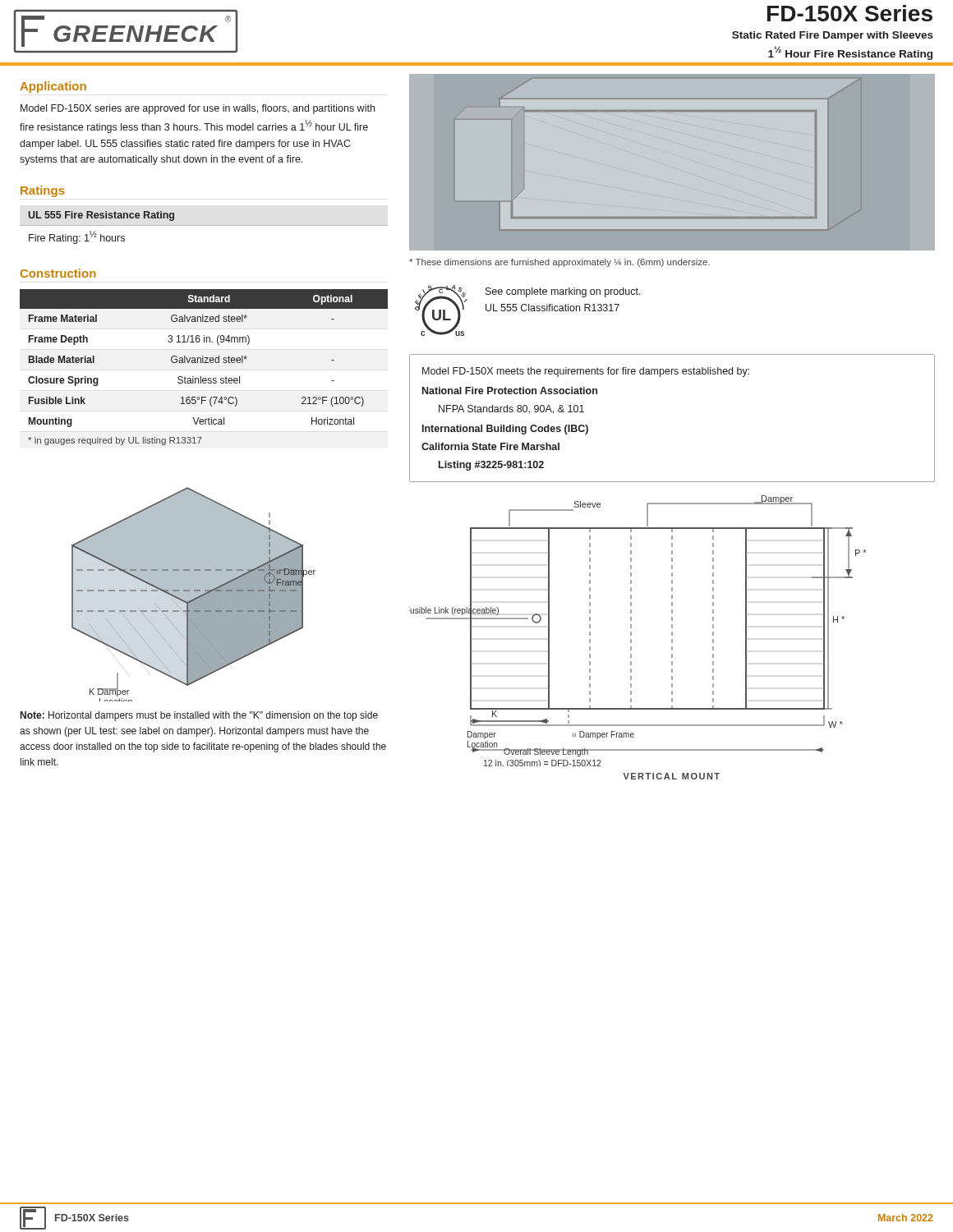This screenshot has width=953, height=1232.
Task: Find the block on this page that starts "See complete marking on"
Action: click(563, 300)
